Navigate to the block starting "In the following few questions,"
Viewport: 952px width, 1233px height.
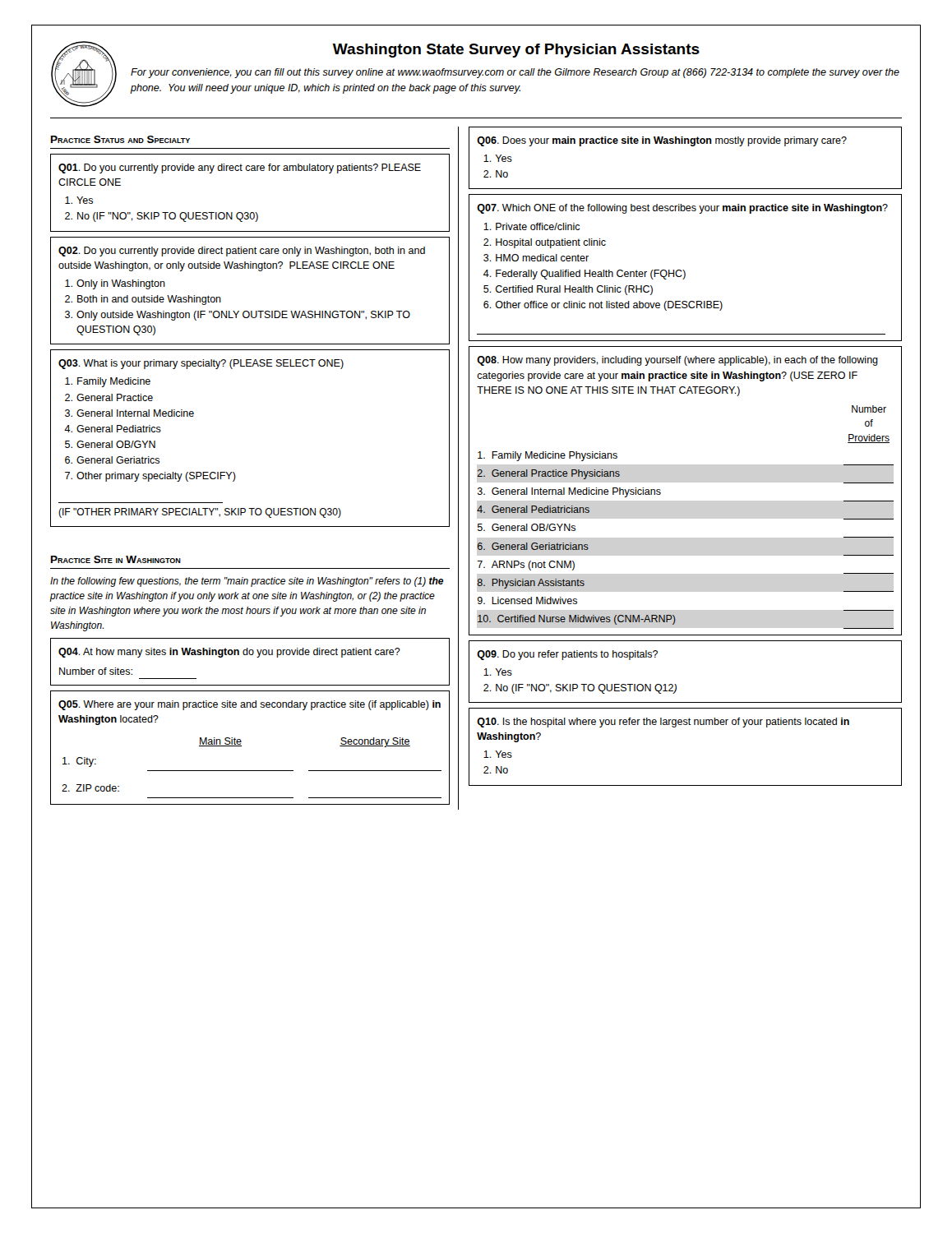click(247, 603)
